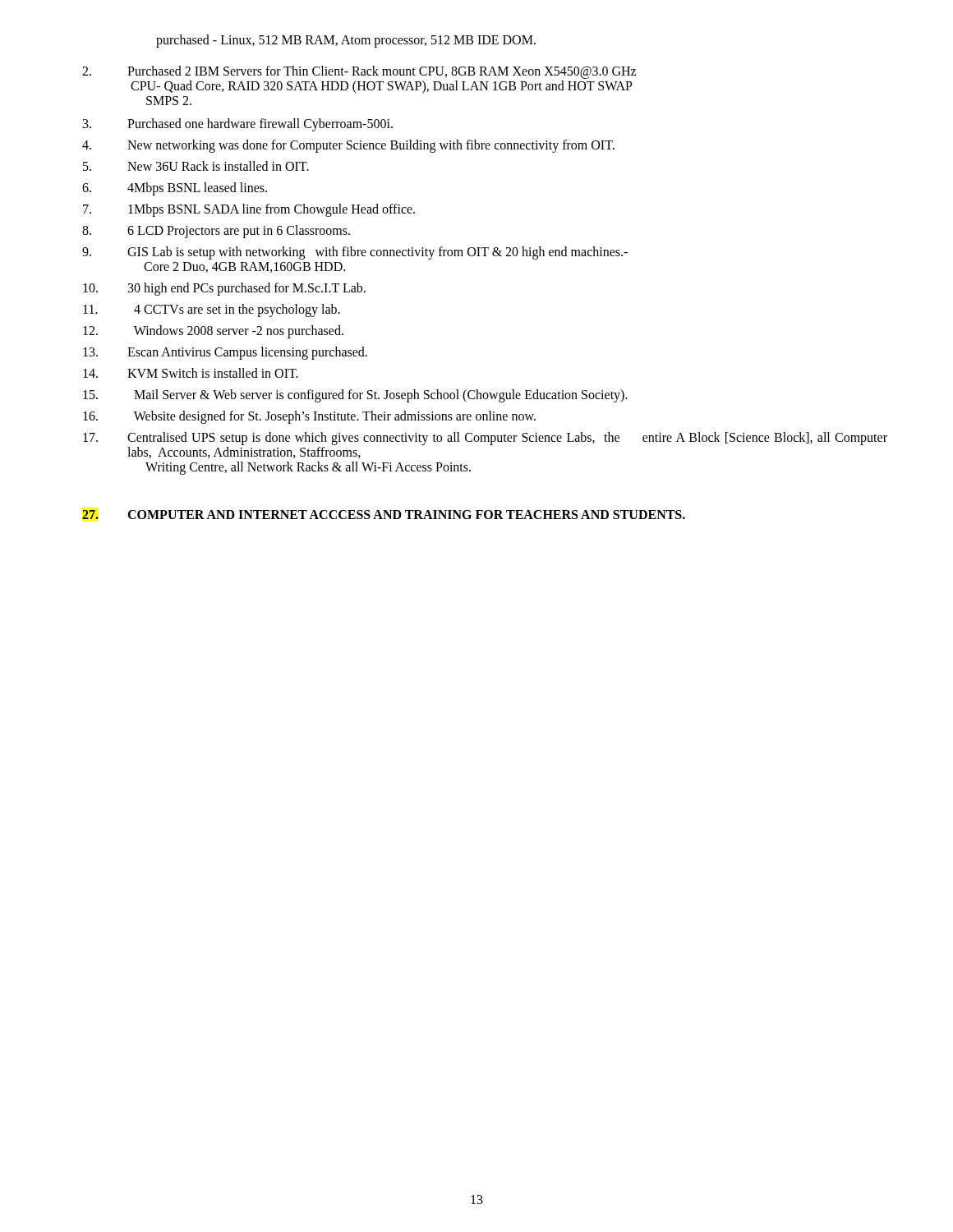Click on the region starting "15. Mail Server"
Image resolution: width=953 pixels, height=1232 pixels.
485,395
